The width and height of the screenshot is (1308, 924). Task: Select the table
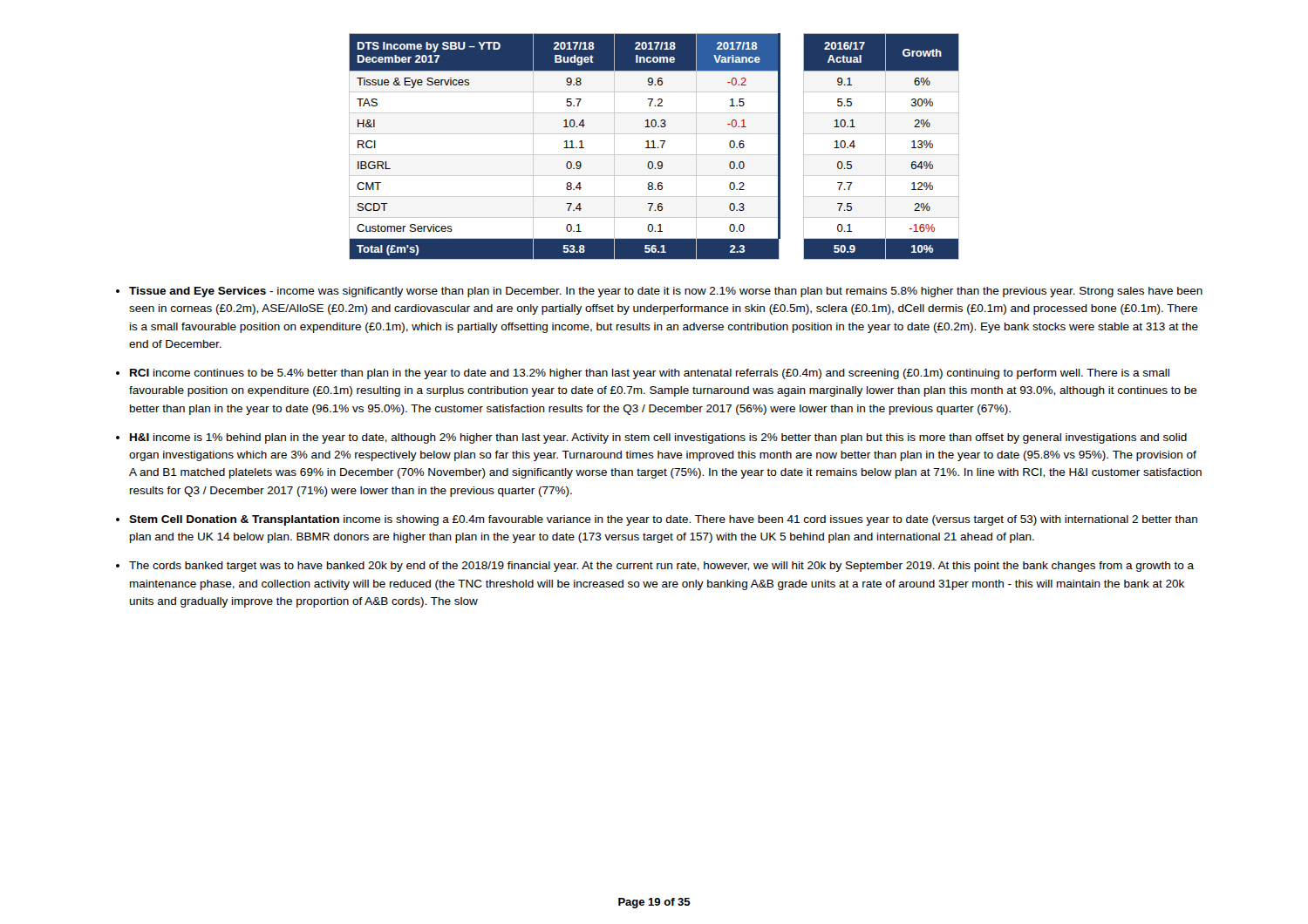654,146
